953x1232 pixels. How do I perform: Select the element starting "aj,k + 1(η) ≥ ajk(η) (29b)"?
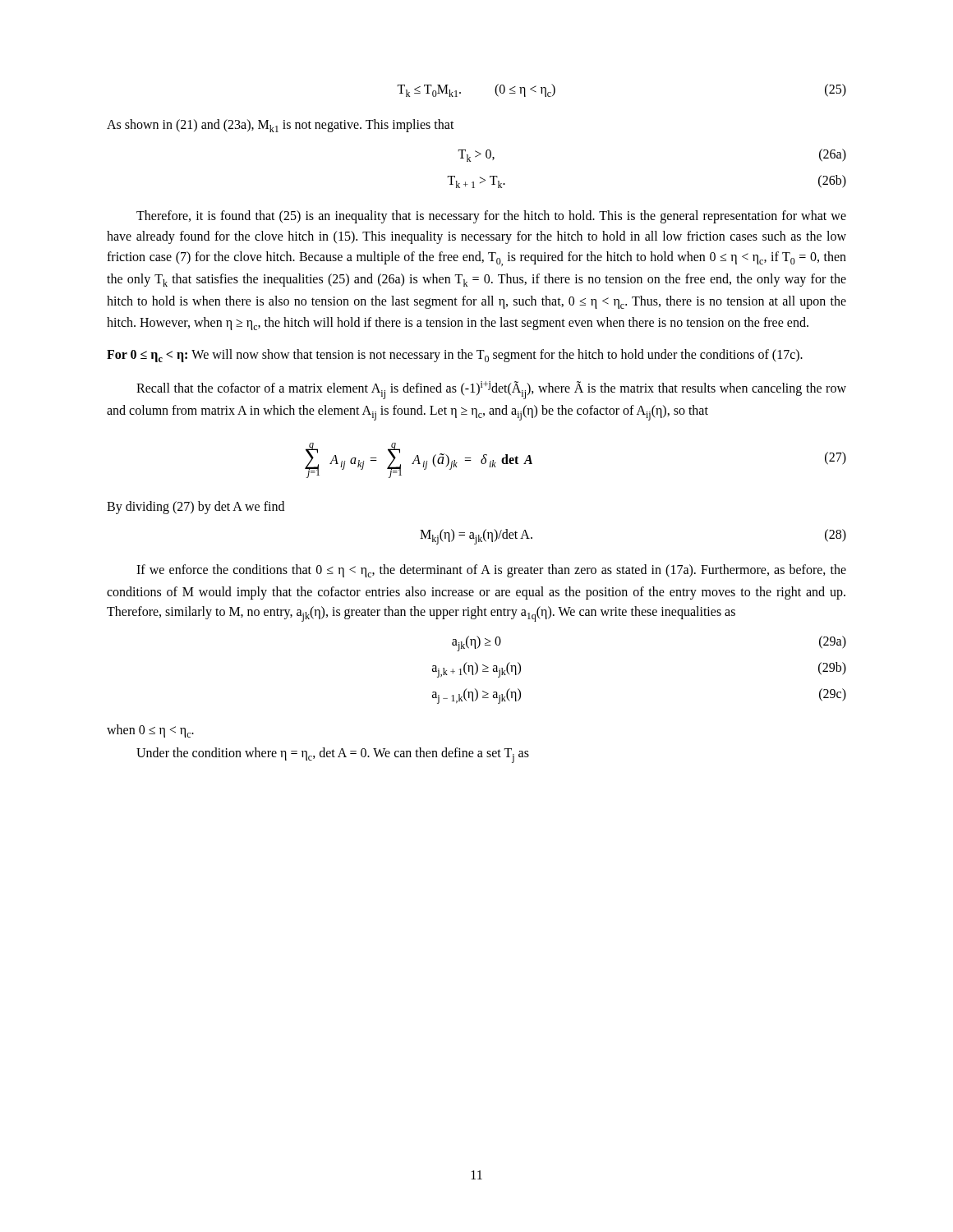(477, 670)
